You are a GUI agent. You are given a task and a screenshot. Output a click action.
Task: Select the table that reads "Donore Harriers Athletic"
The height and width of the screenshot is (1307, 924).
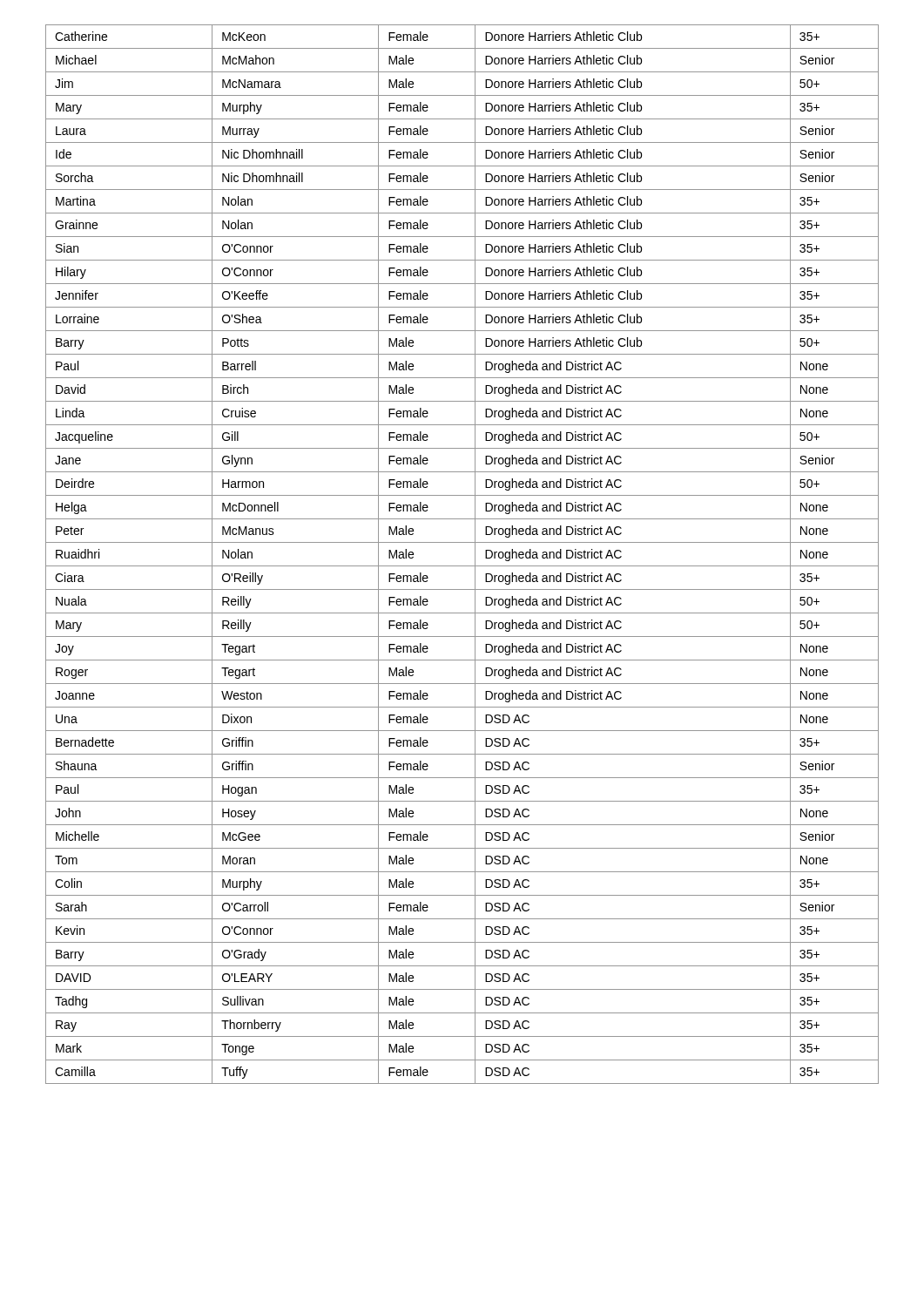(462, 554)
